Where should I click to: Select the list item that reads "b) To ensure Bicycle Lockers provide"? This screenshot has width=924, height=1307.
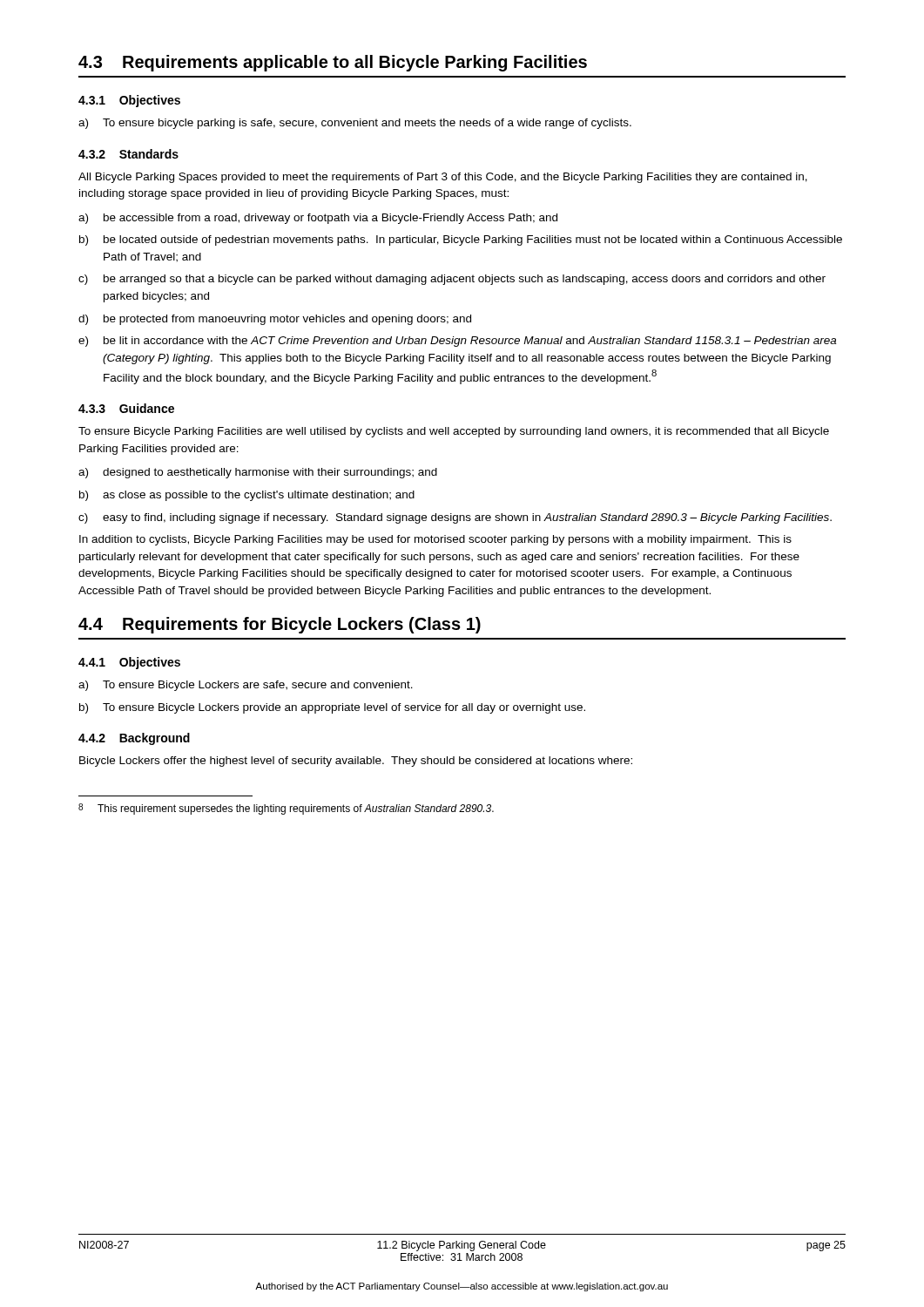(x=462, y=707)
